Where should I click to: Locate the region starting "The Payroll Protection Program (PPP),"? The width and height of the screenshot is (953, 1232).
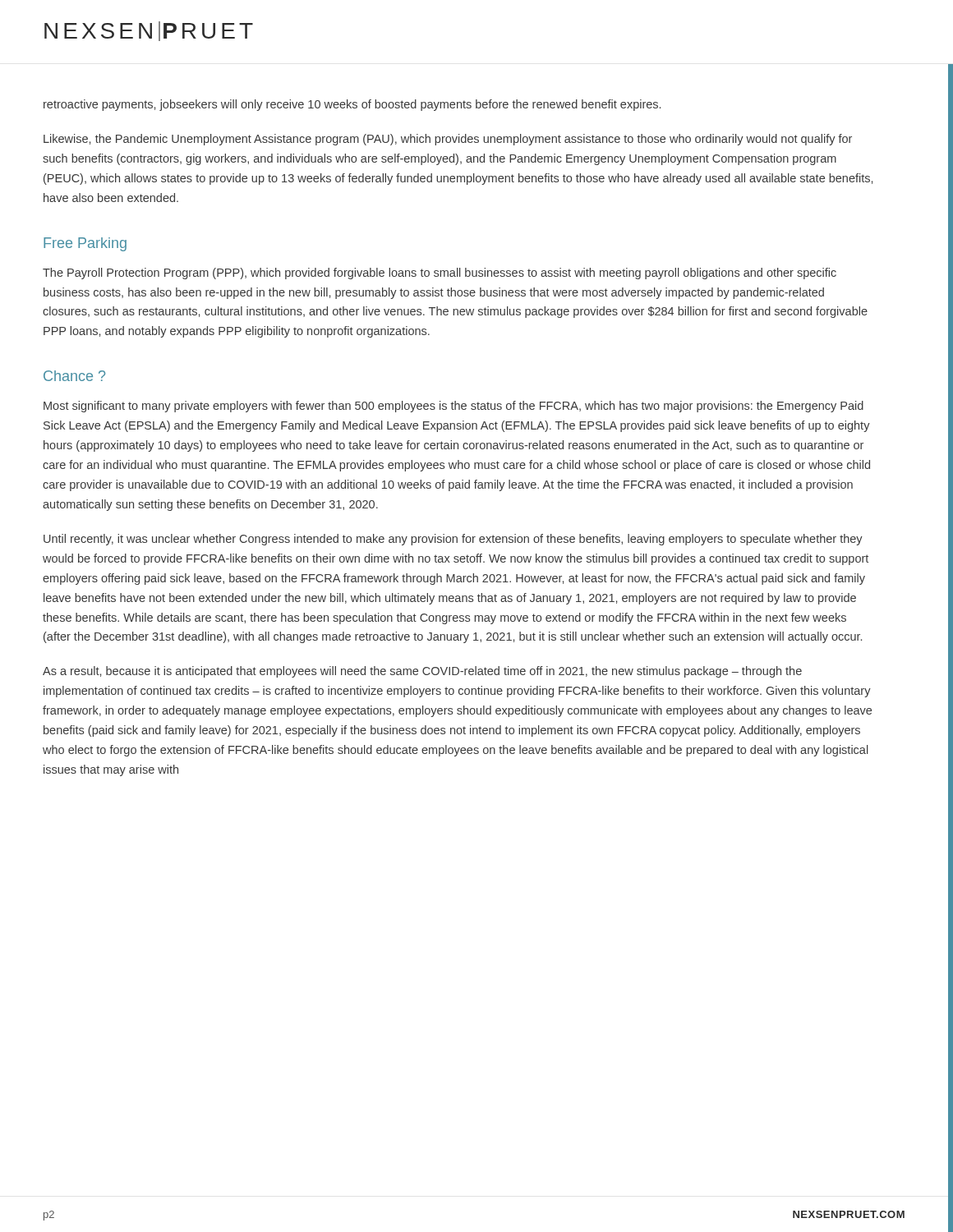pos(455,302)
